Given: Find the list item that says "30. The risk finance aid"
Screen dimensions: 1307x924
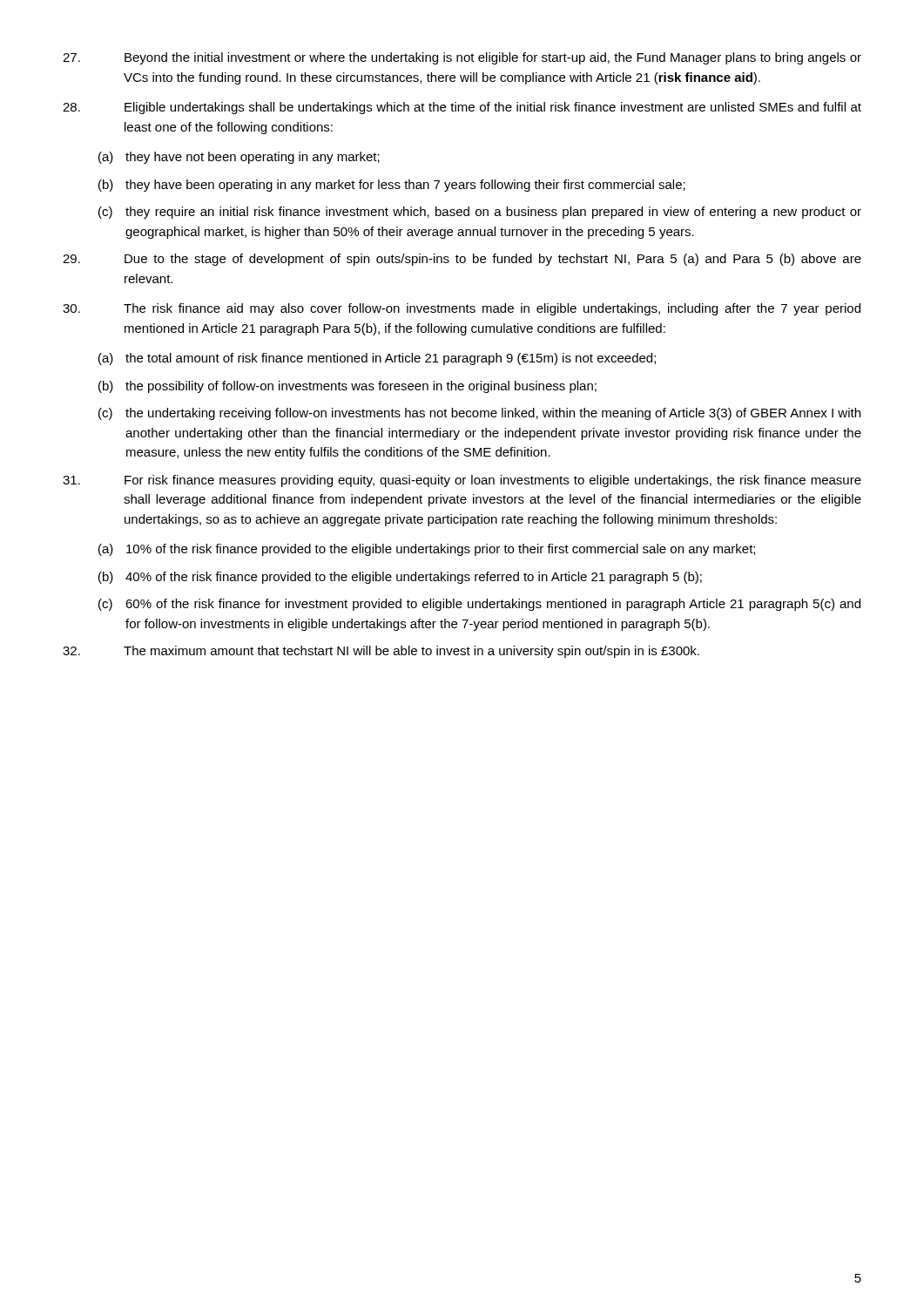Looking at the screenshot, I should tap(462, 319).
